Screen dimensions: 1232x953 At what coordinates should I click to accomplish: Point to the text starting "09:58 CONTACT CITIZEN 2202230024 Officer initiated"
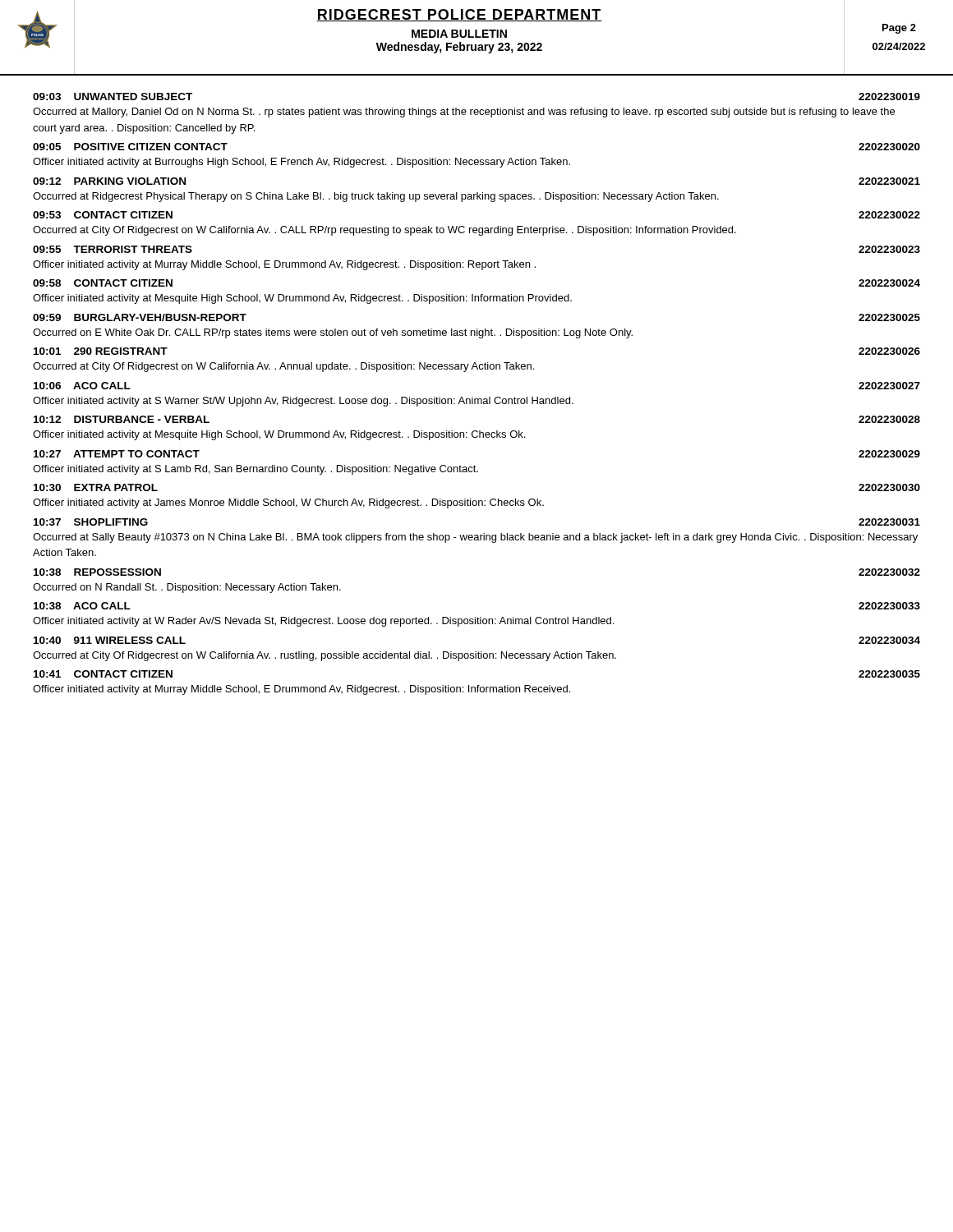[476, 291]
